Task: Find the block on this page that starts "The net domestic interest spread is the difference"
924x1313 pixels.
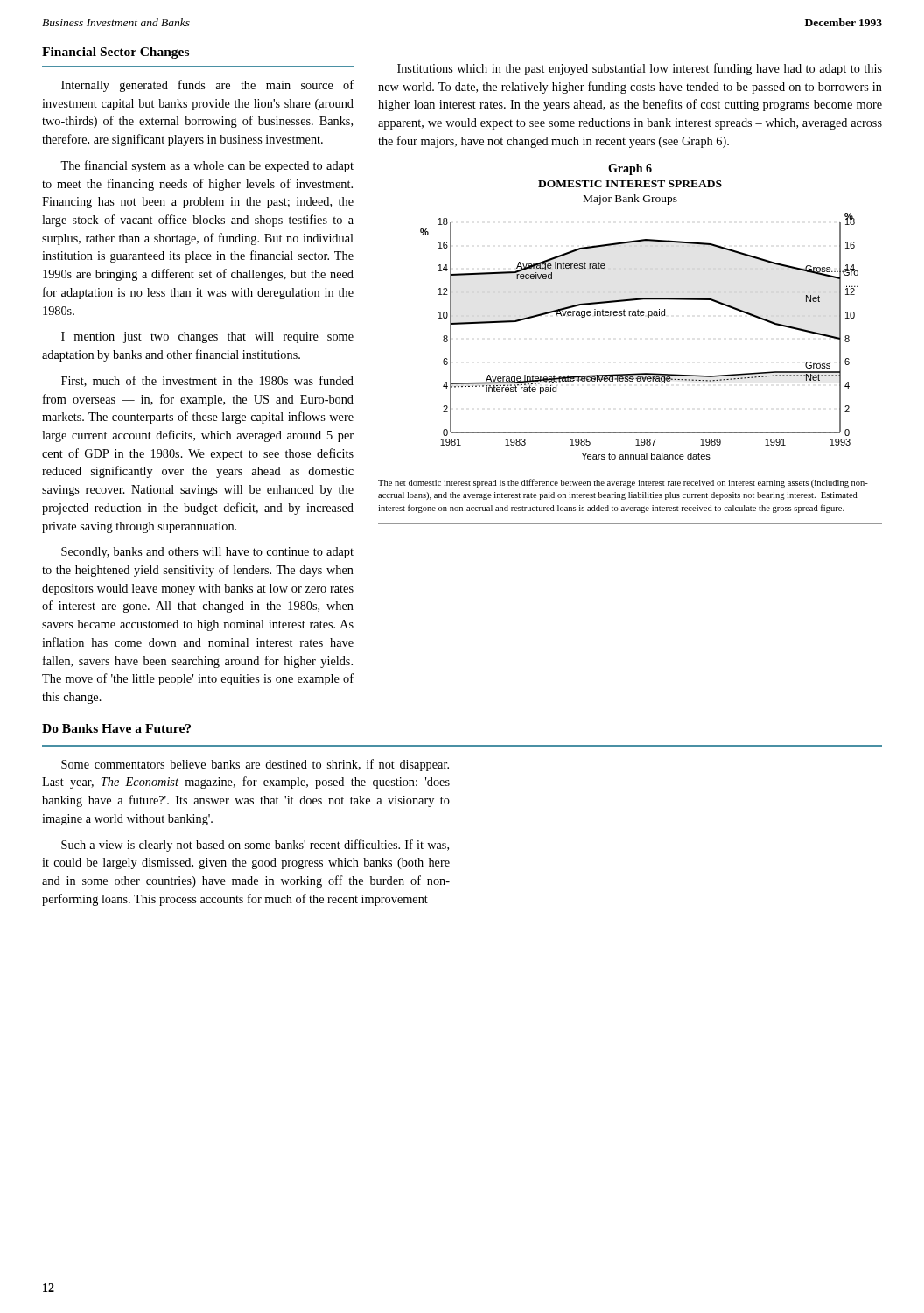Action: (x=623, y=495)
